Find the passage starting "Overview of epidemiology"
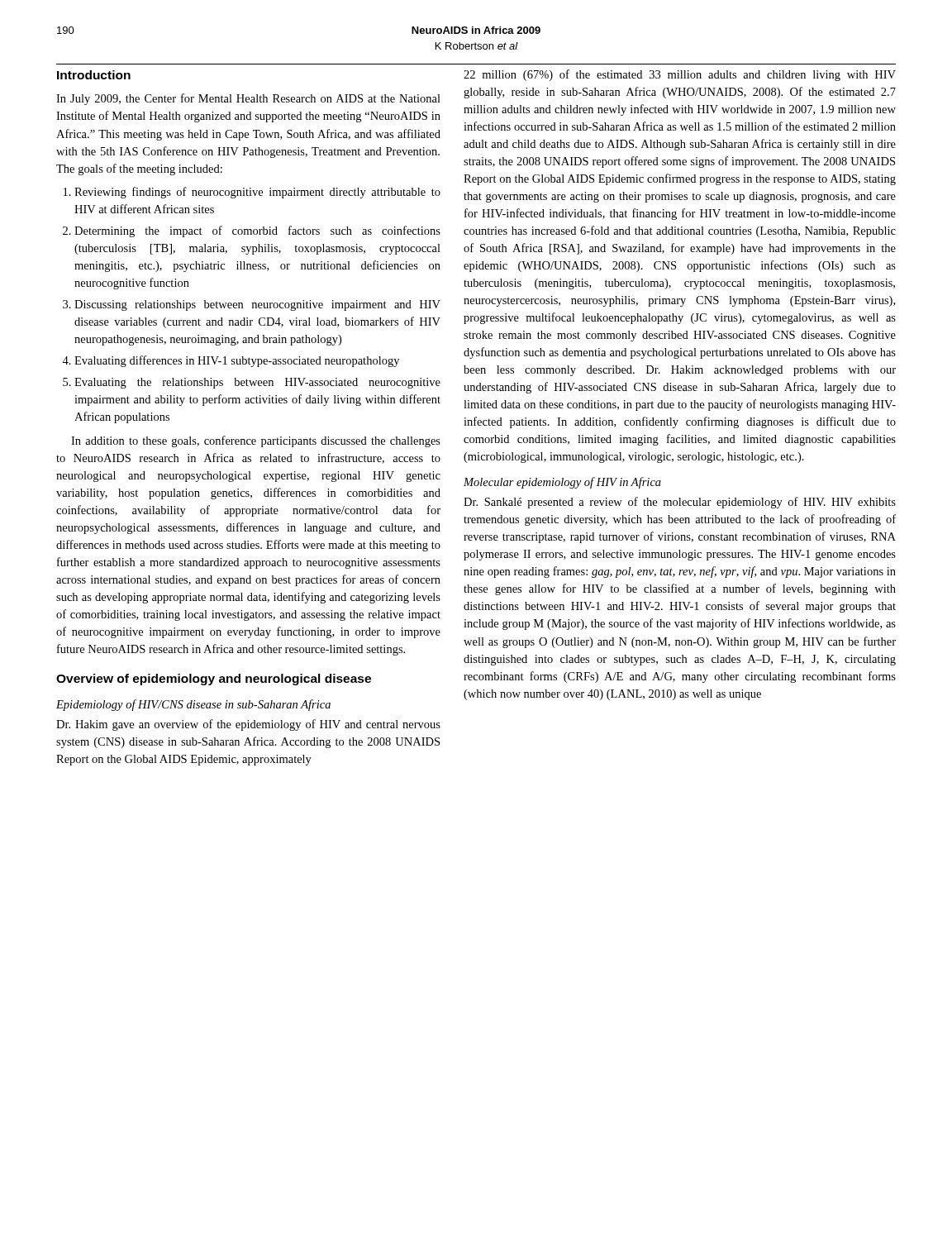This screenshot has width=952, height=1240. coord(214,678)
